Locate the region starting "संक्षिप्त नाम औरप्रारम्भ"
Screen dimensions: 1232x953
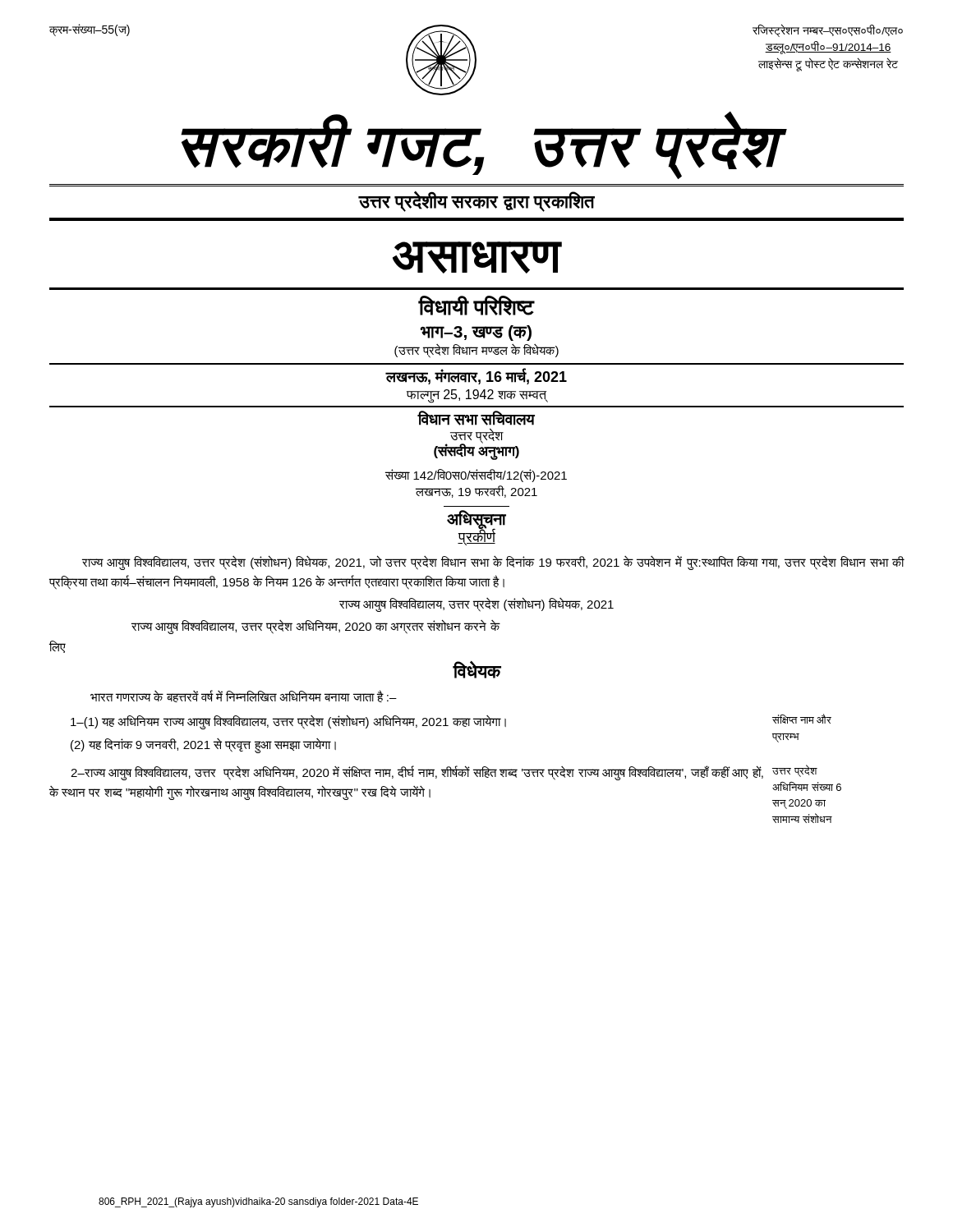coord(802,728)
